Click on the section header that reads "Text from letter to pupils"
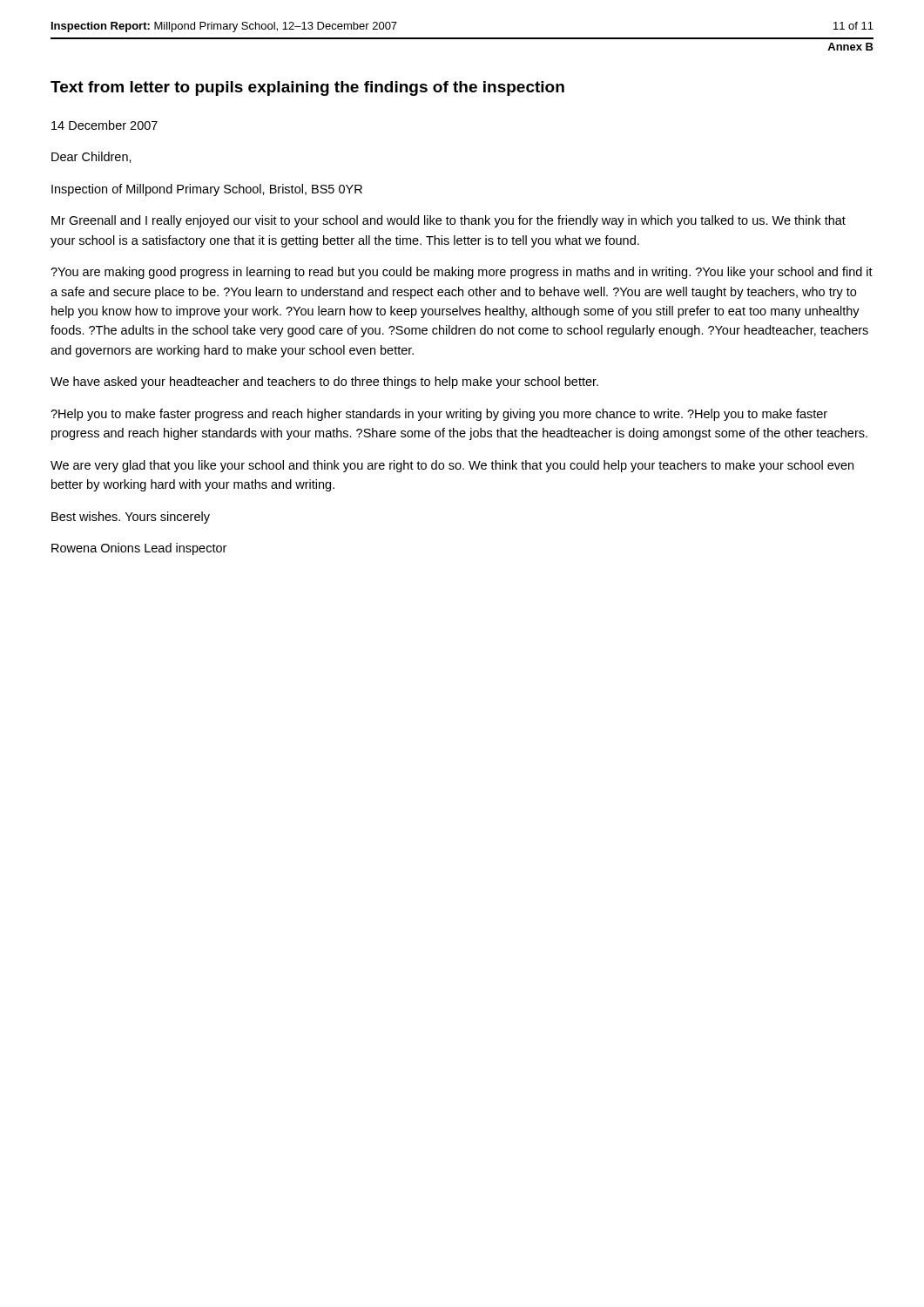This screenshot has height=1307, width=924. [x=308, y=87]
